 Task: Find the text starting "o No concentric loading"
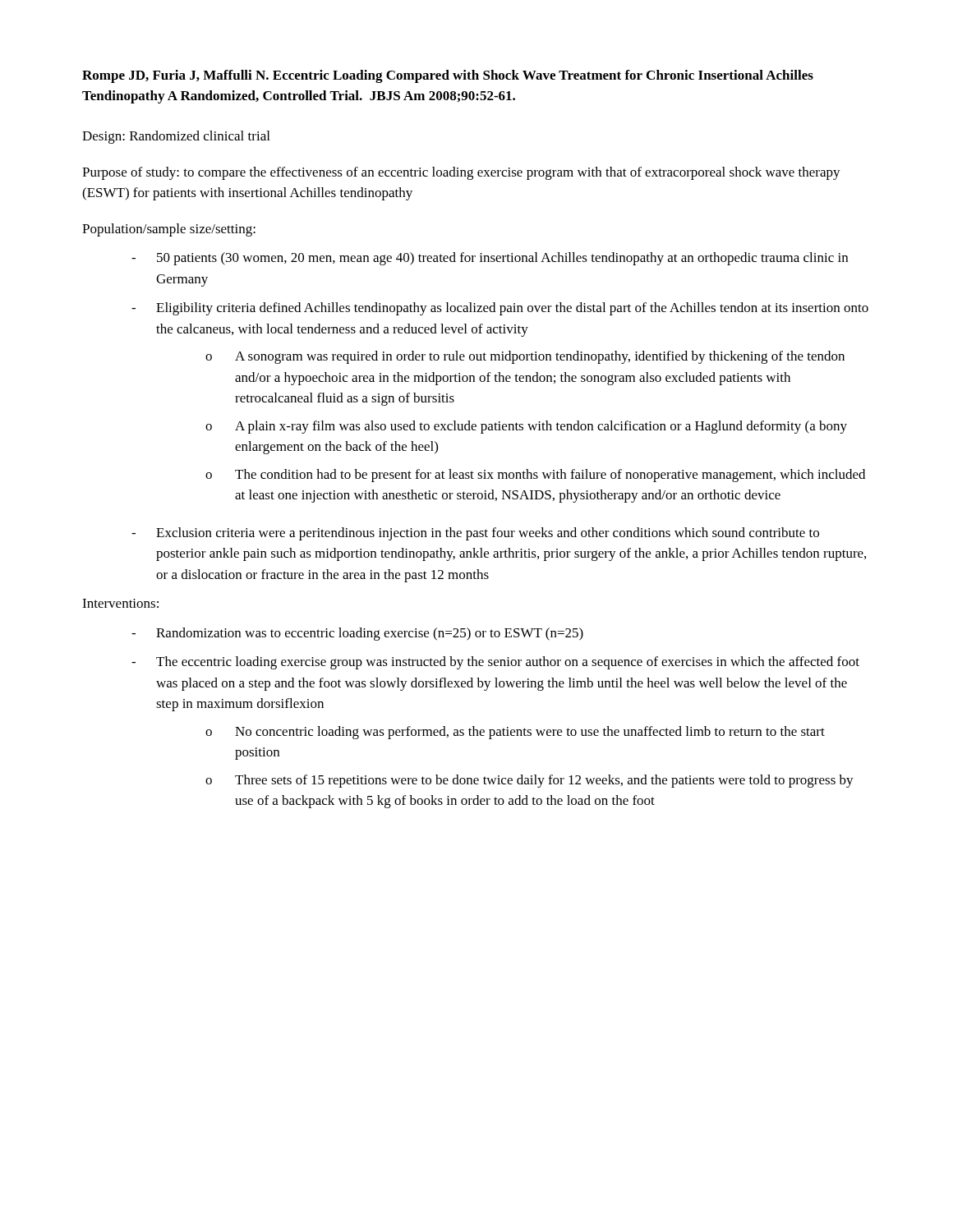(x=538, y=742)
